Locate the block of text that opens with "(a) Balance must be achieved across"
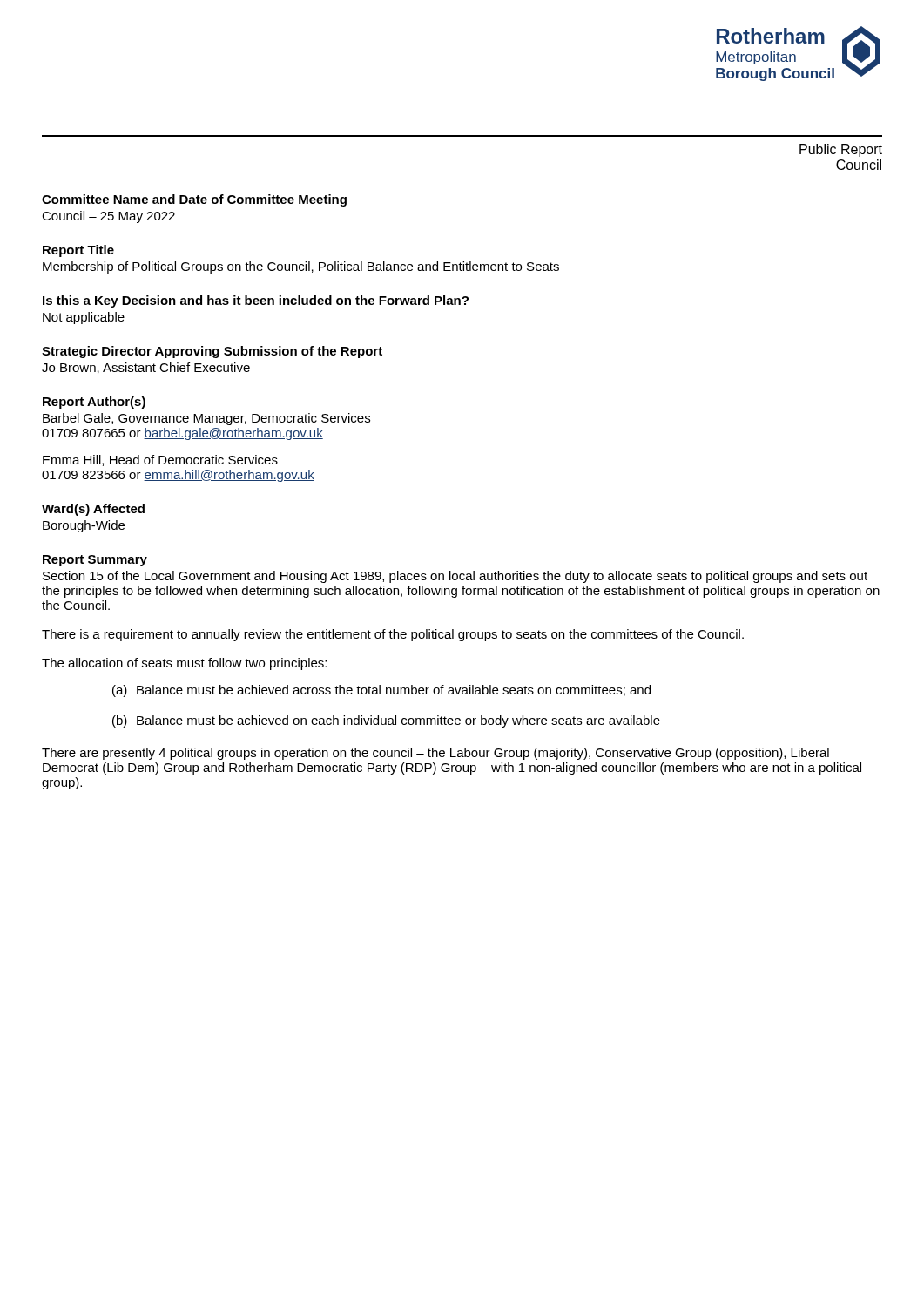 click(x=497, y=690)
